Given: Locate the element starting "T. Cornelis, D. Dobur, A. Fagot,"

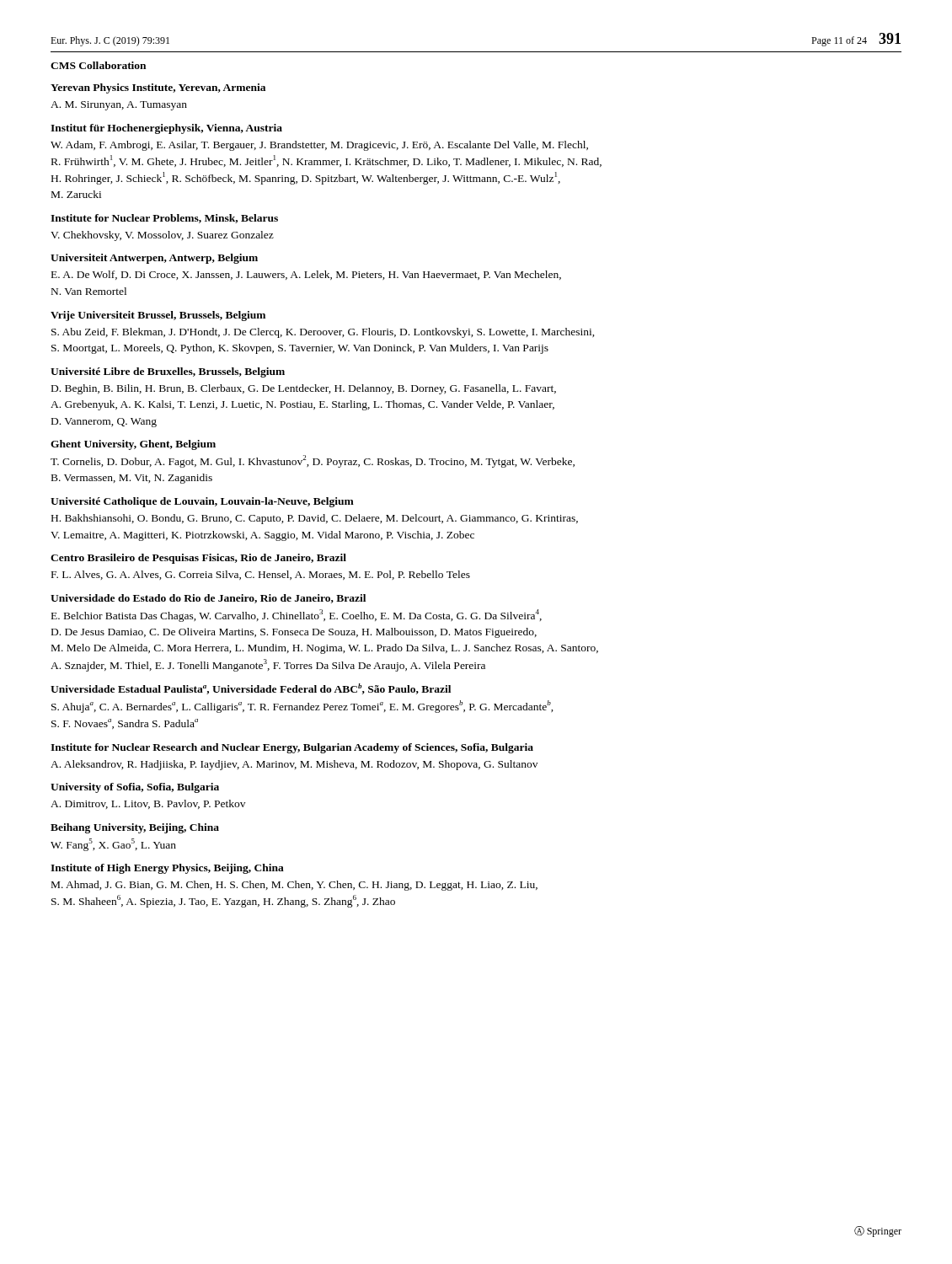Looking at the screenshot, I should 313,469.
